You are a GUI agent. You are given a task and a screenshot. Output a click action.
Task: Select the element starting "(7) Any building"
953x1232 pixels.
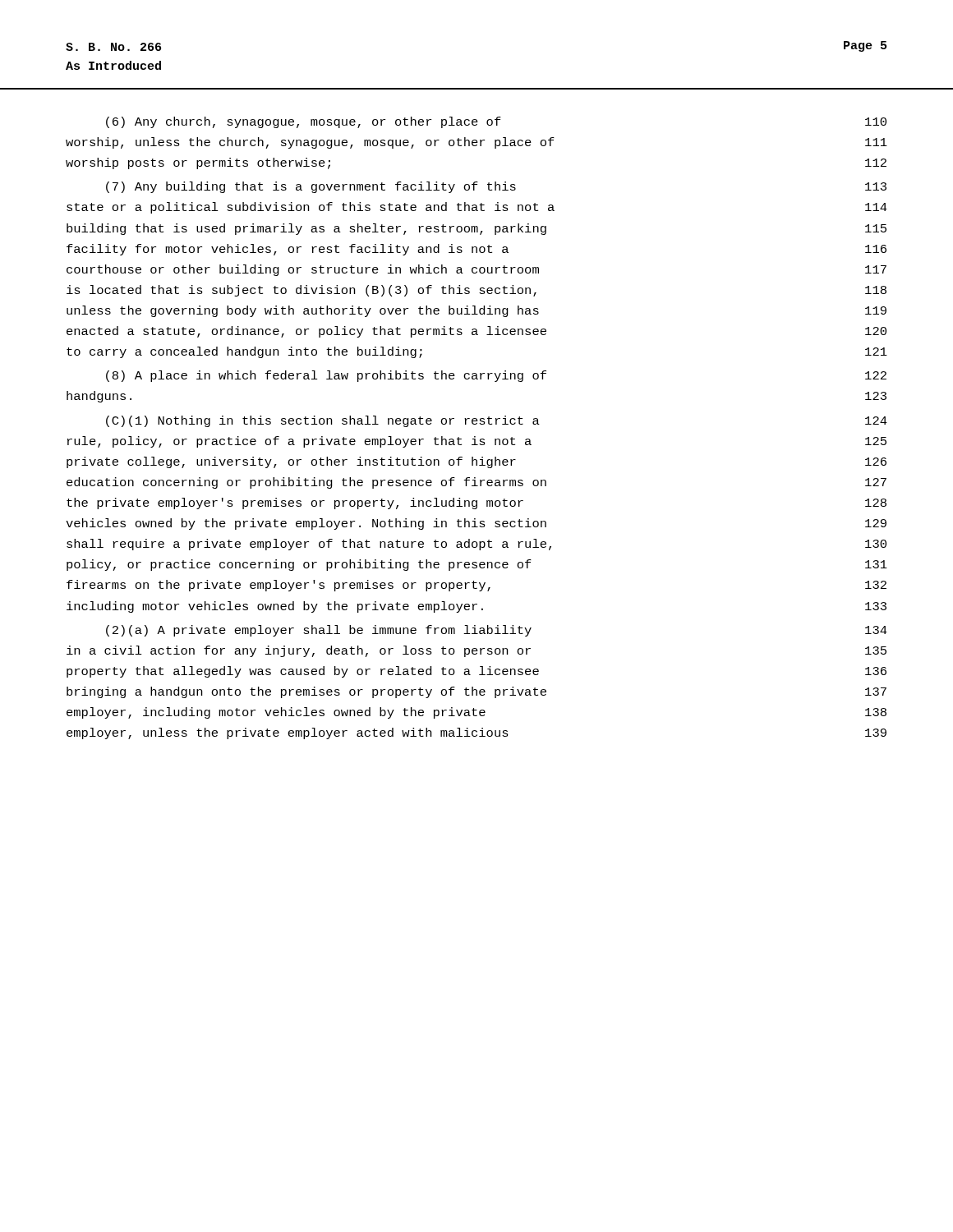click(x=476, y=270)
